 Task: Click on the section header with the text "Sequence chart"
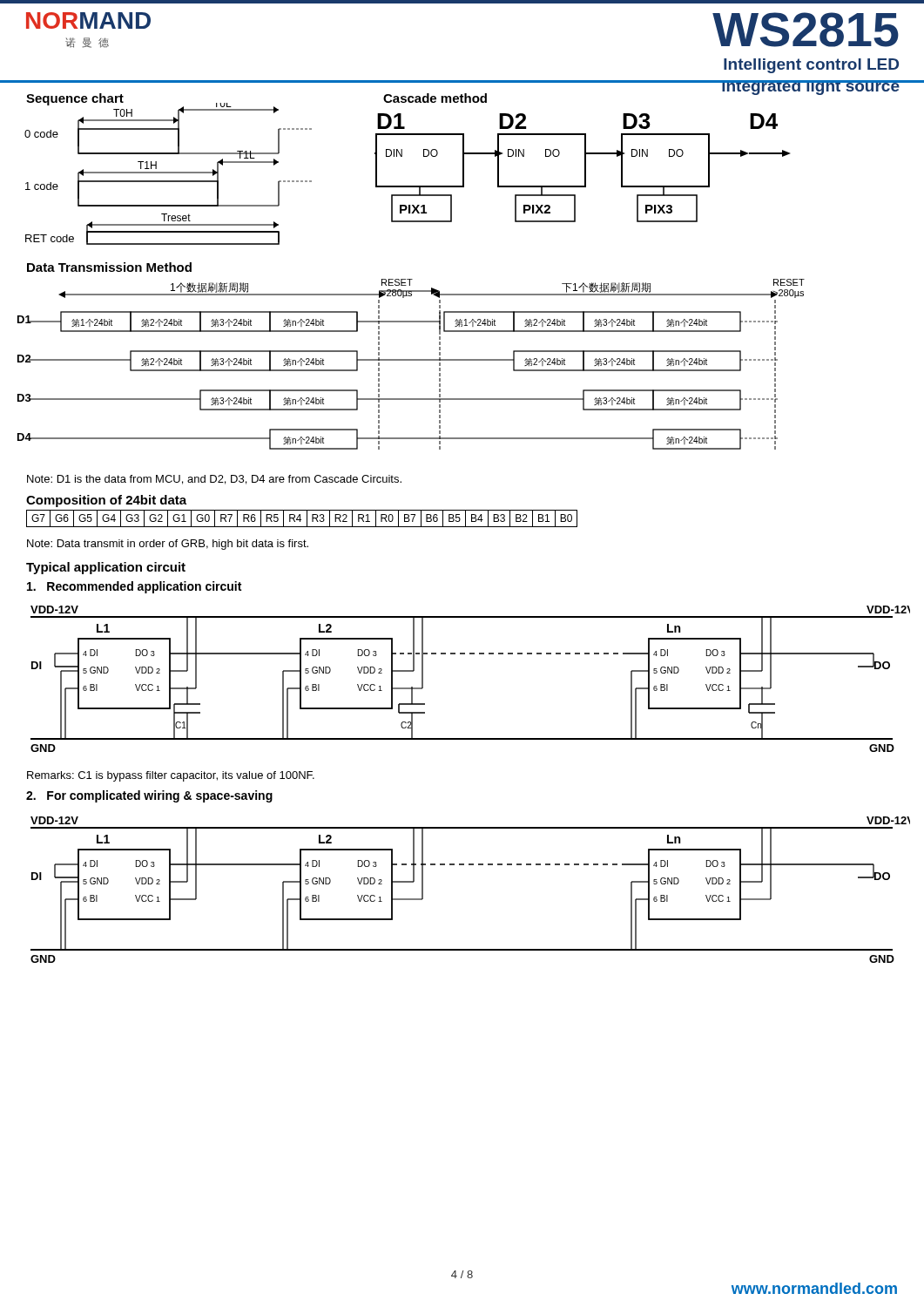[x=75, y=98]
